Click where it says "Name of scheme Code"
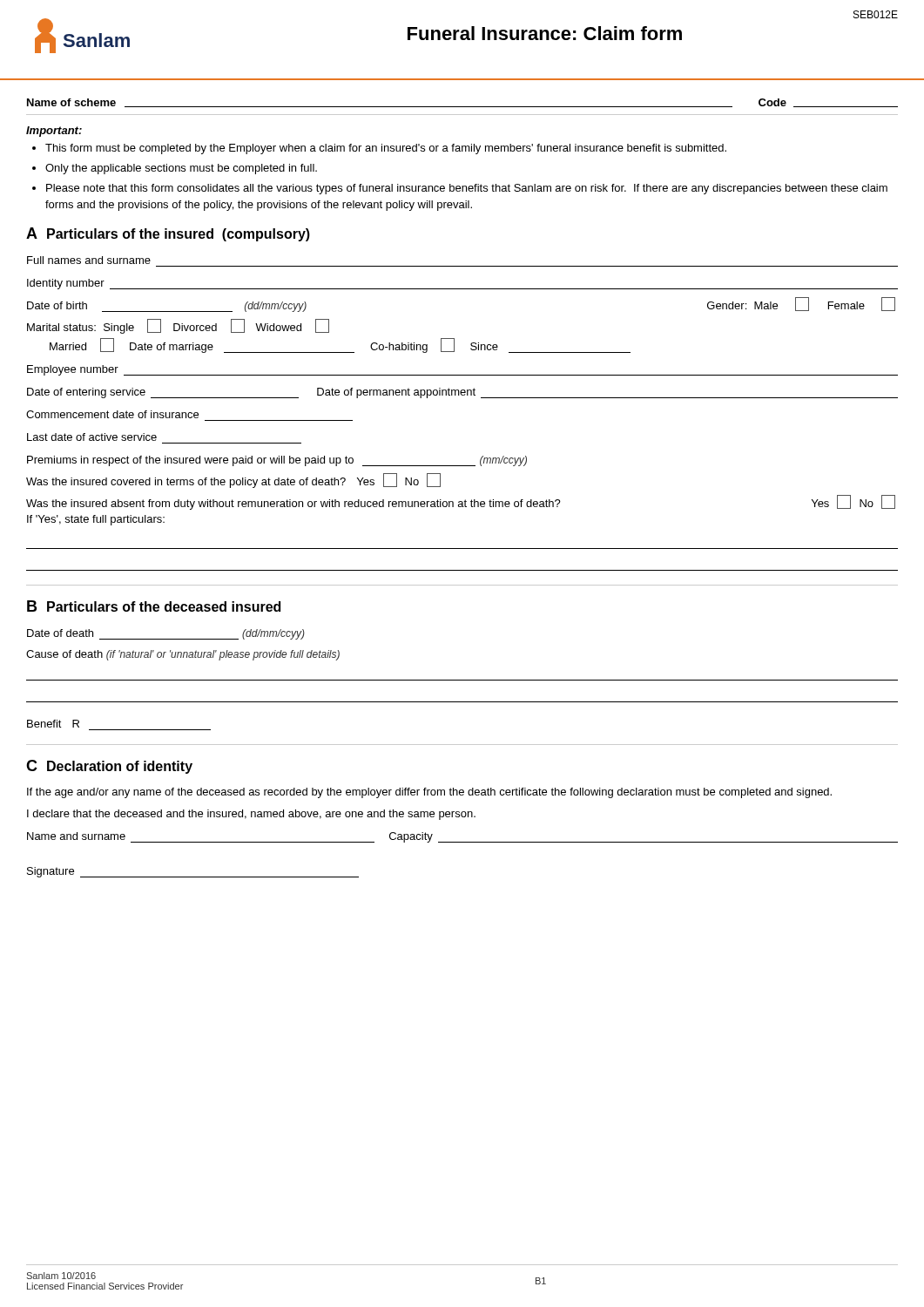The height and width of the screenshot is (1307, 924). pyautogui.click(x=462, y=102)
